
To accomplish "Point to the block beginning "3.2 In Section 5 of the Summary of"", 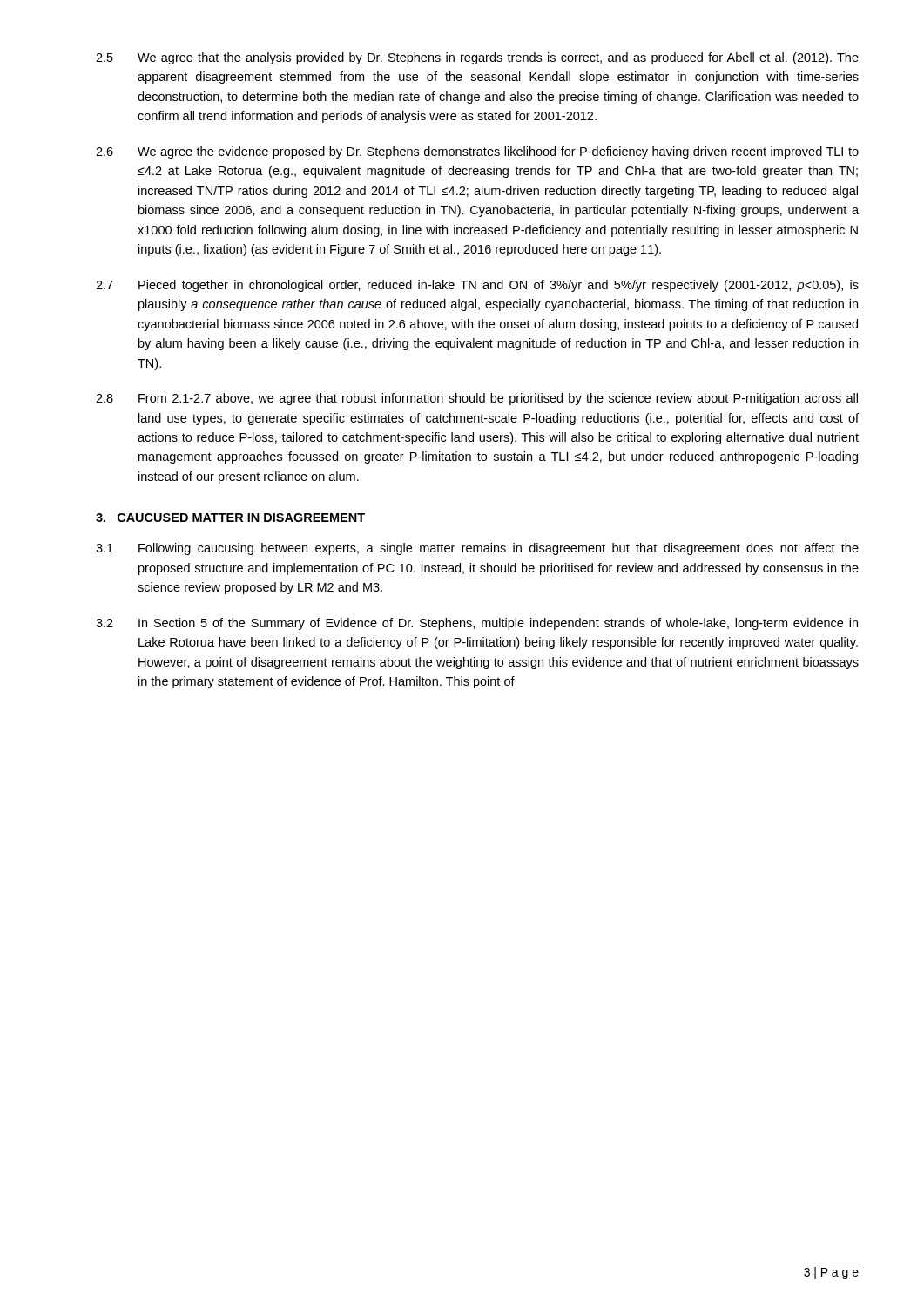I will [x=477, y=652].
